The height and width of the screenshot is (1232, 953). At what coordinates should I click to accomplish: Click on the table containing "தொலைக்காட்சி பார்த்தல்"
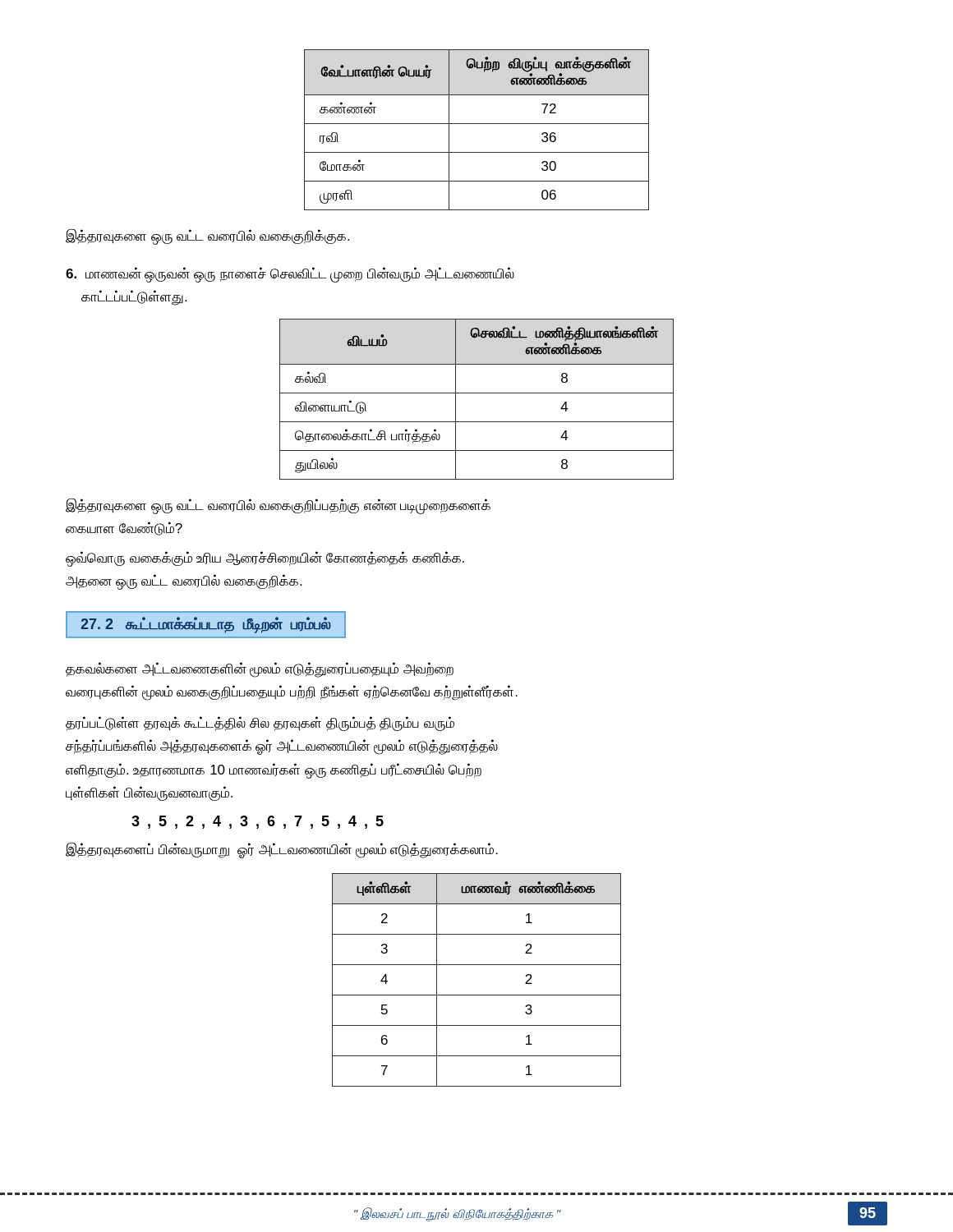pyautogui.click(x=476, y=399)
